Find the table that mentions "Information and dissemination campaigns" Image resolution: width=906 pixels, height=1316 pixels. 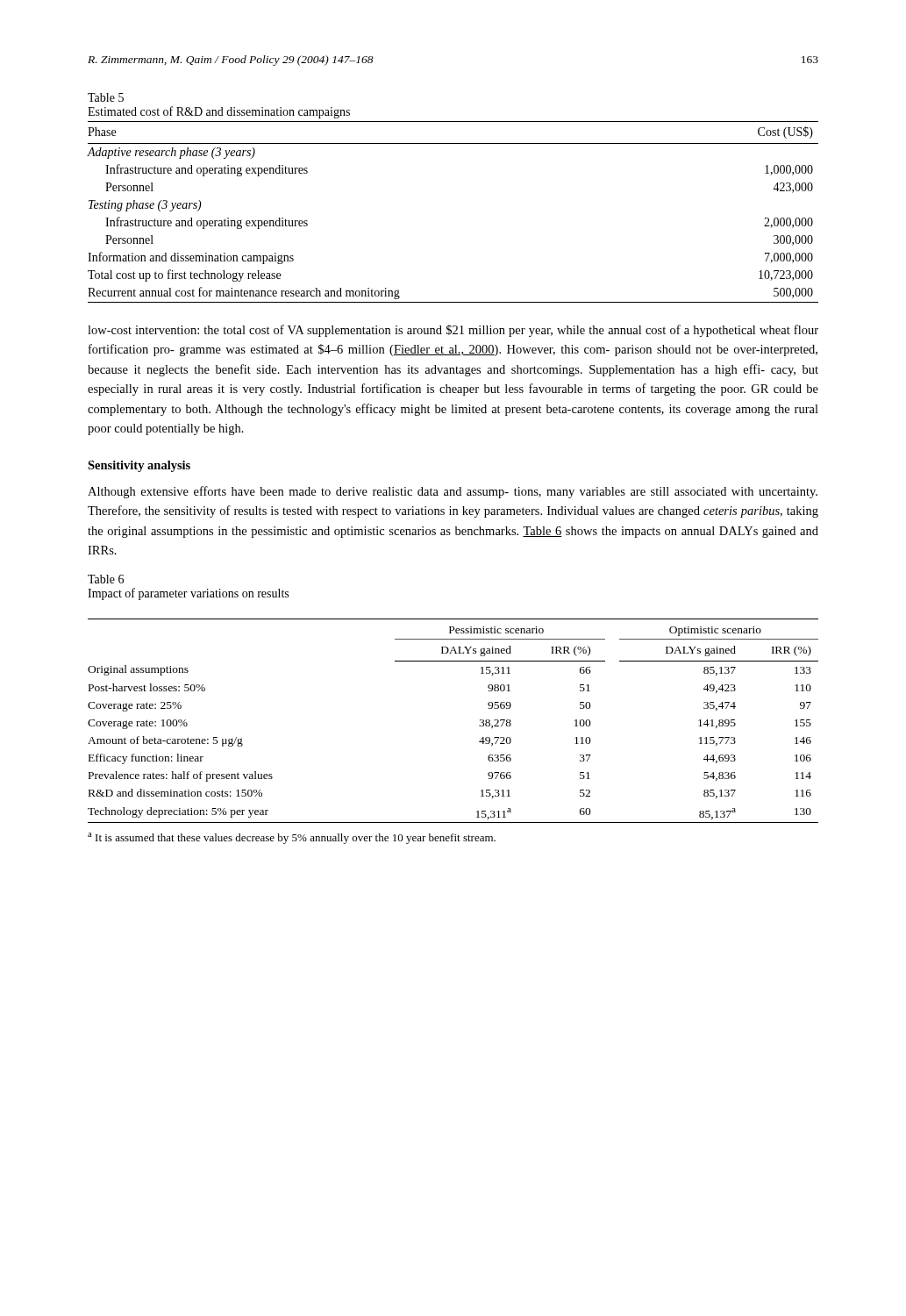pyautogui.click(x=453, y=212)
